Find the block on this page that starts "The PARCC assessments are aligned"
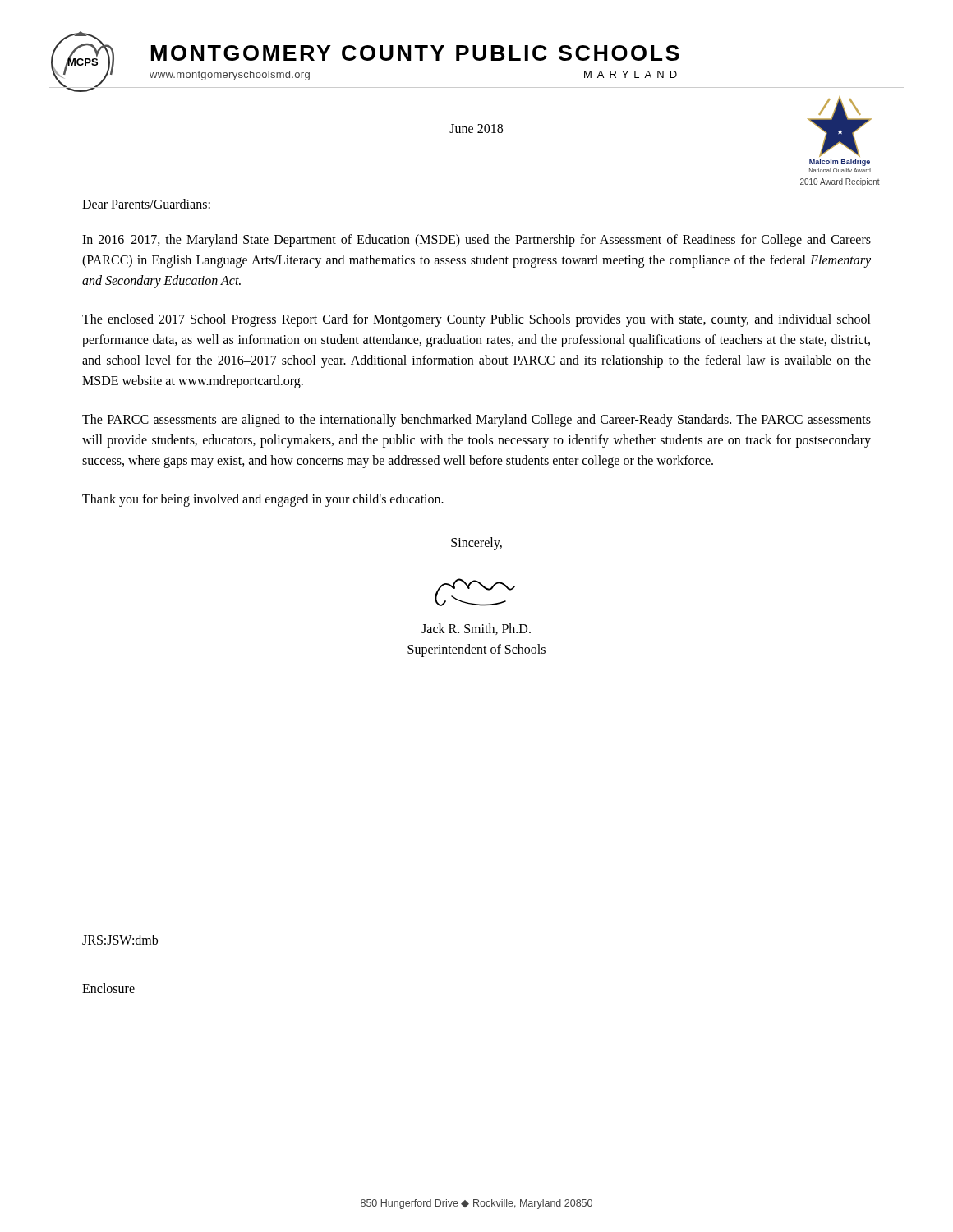This screenshot has height=1232, width=953. point(476,440)
